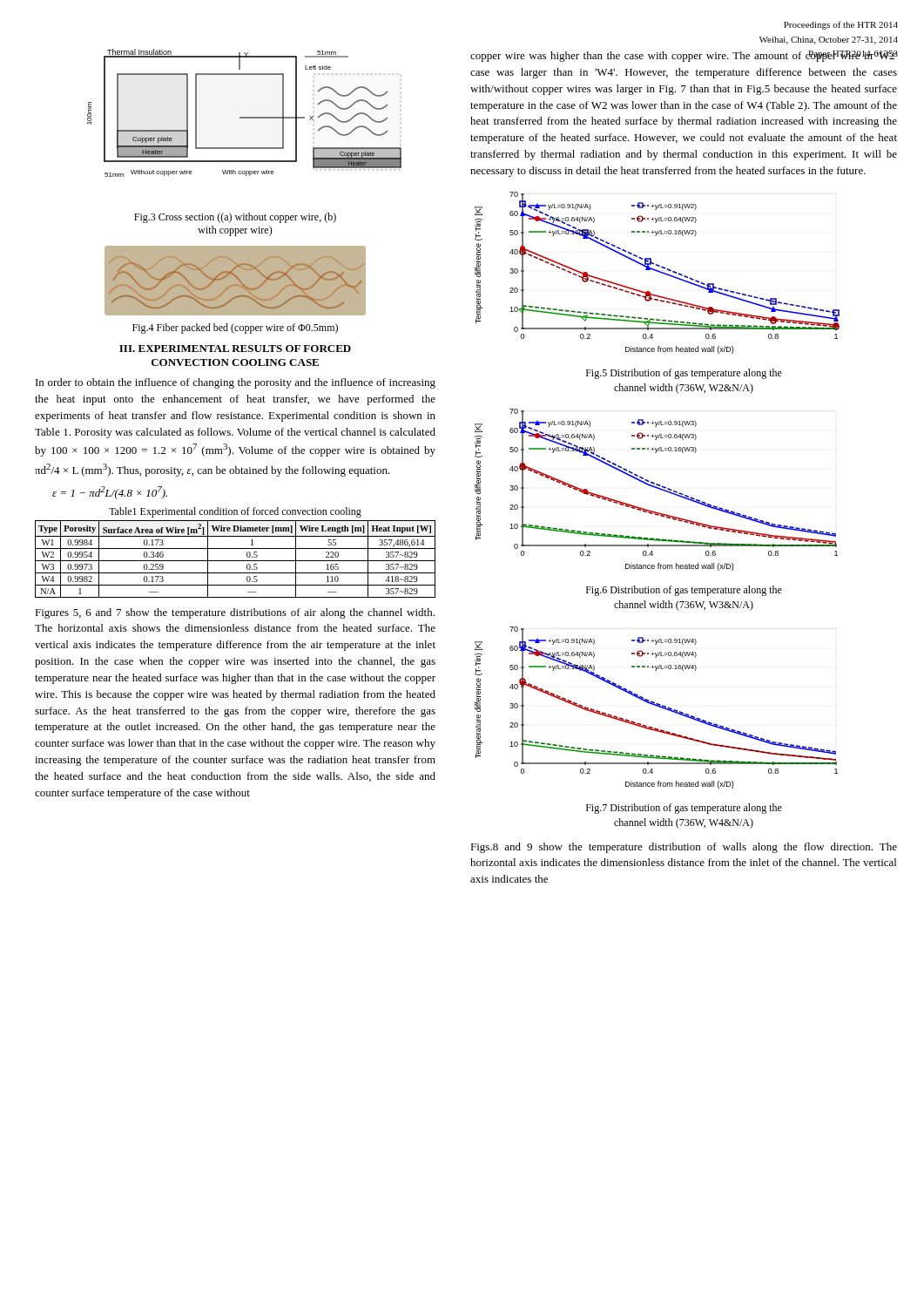The image size is (924, 1307).
Task: Select the region starting "Fig.5 Distribution of gas temperature along thechannel"
Action: tap(684, 380)
